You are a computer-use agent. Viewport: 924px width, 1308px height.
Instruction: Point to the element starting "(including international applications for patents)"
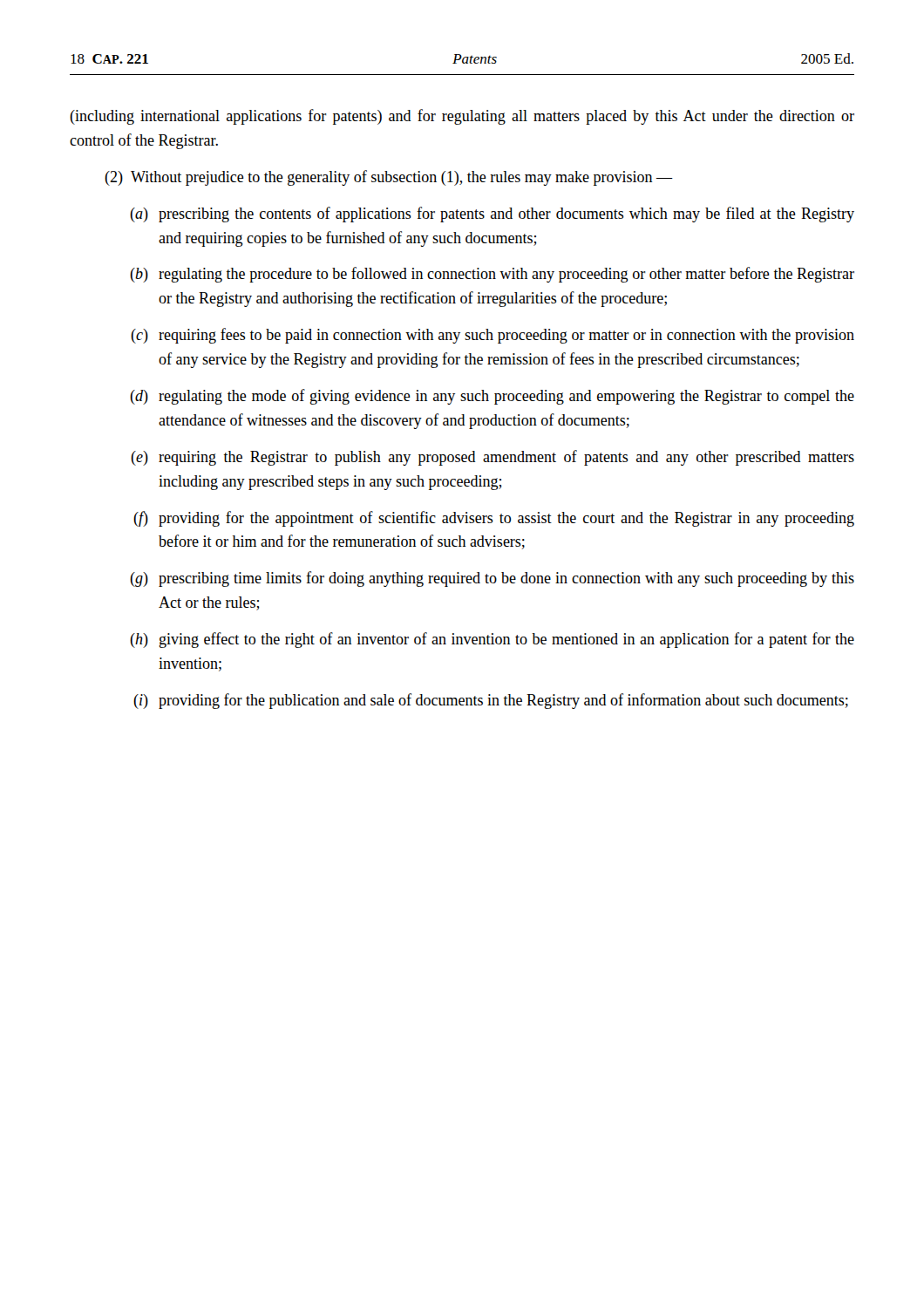462,128
